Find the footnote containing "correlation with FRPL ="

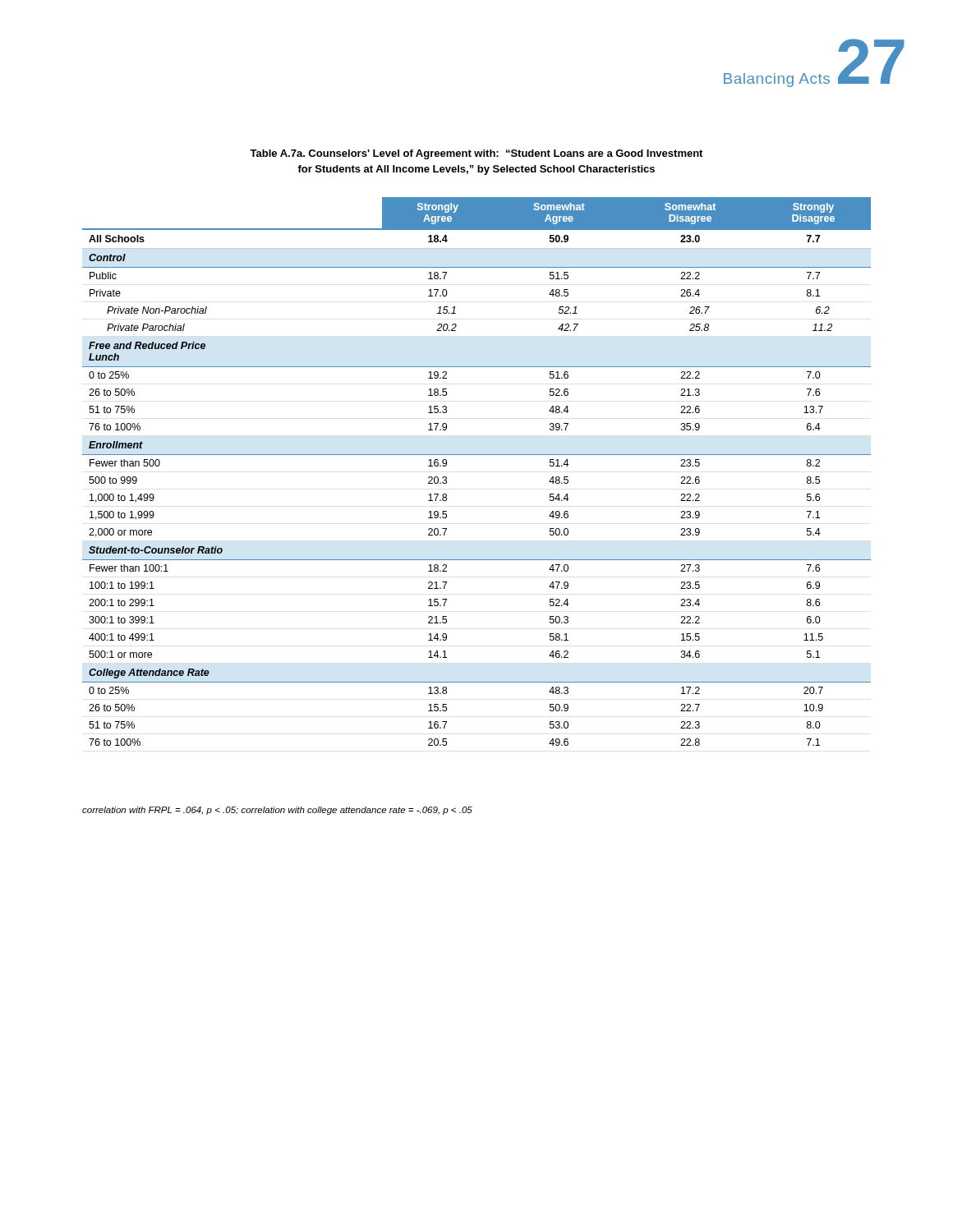coord(277,810)
